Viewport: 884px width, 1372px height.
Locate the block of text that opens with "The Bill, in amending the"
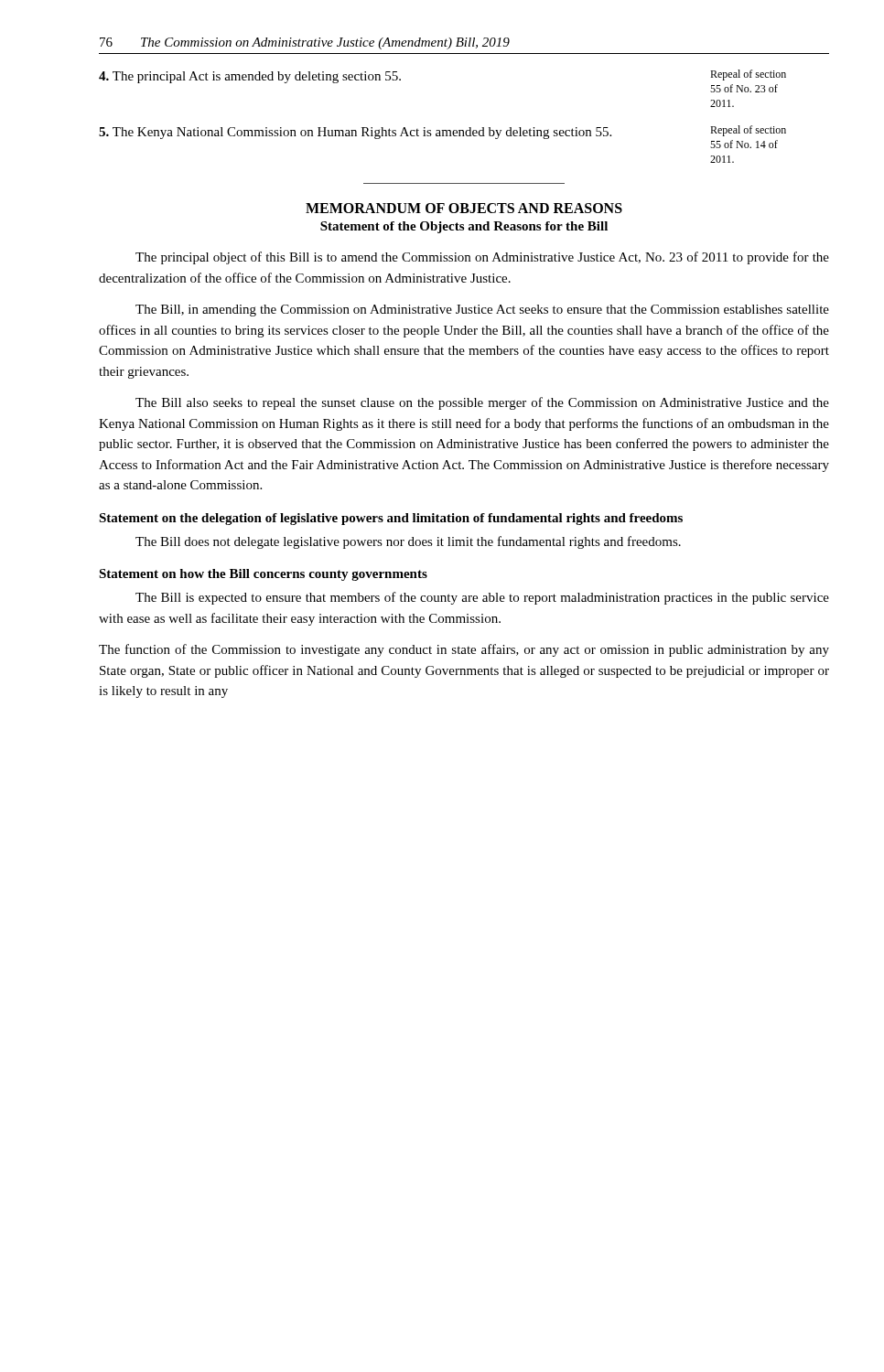pyautogui.click(x=464, y=340)
